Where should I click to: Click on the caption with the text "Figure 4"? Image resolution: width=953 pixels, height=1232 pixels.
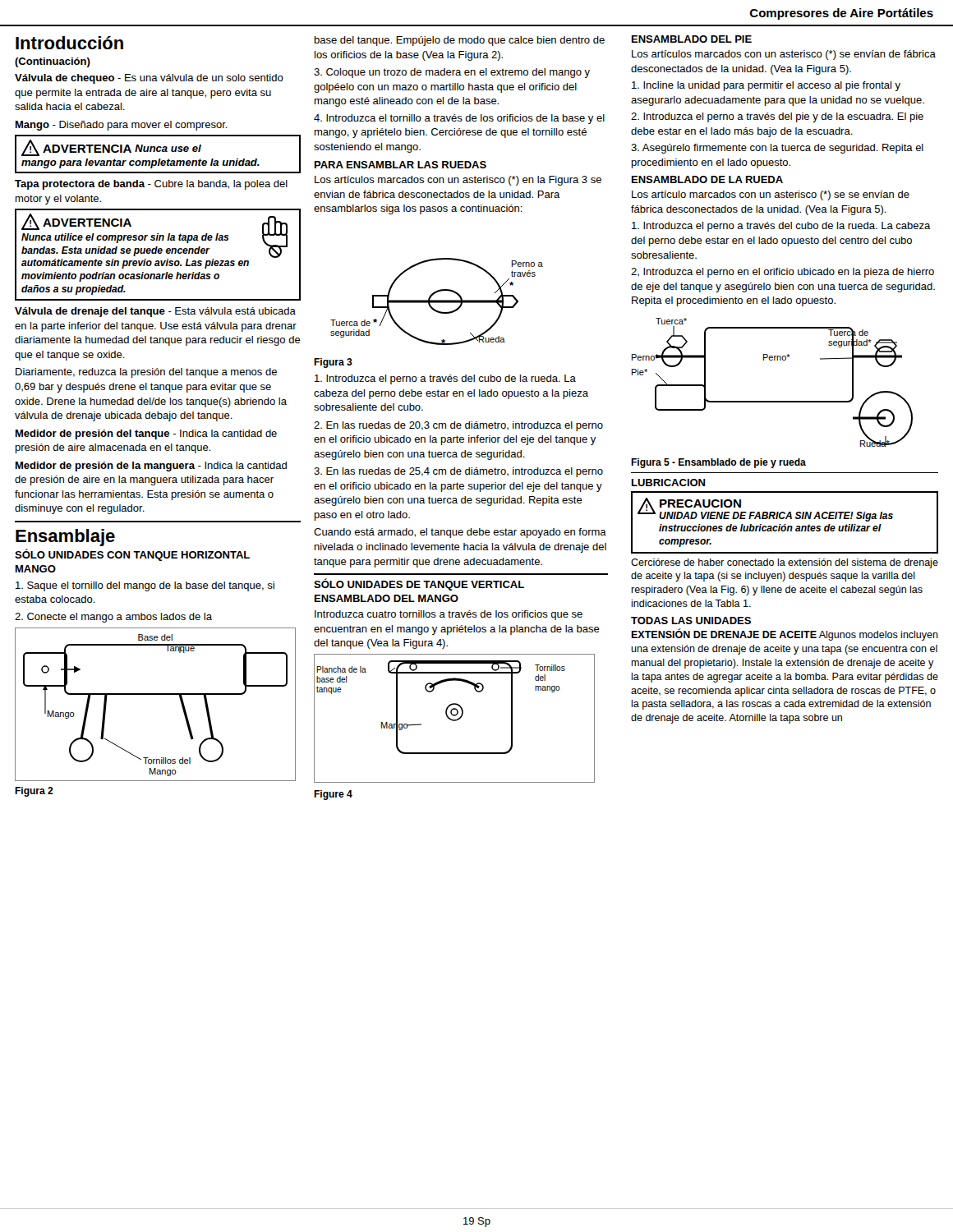[x=333, y=794]
